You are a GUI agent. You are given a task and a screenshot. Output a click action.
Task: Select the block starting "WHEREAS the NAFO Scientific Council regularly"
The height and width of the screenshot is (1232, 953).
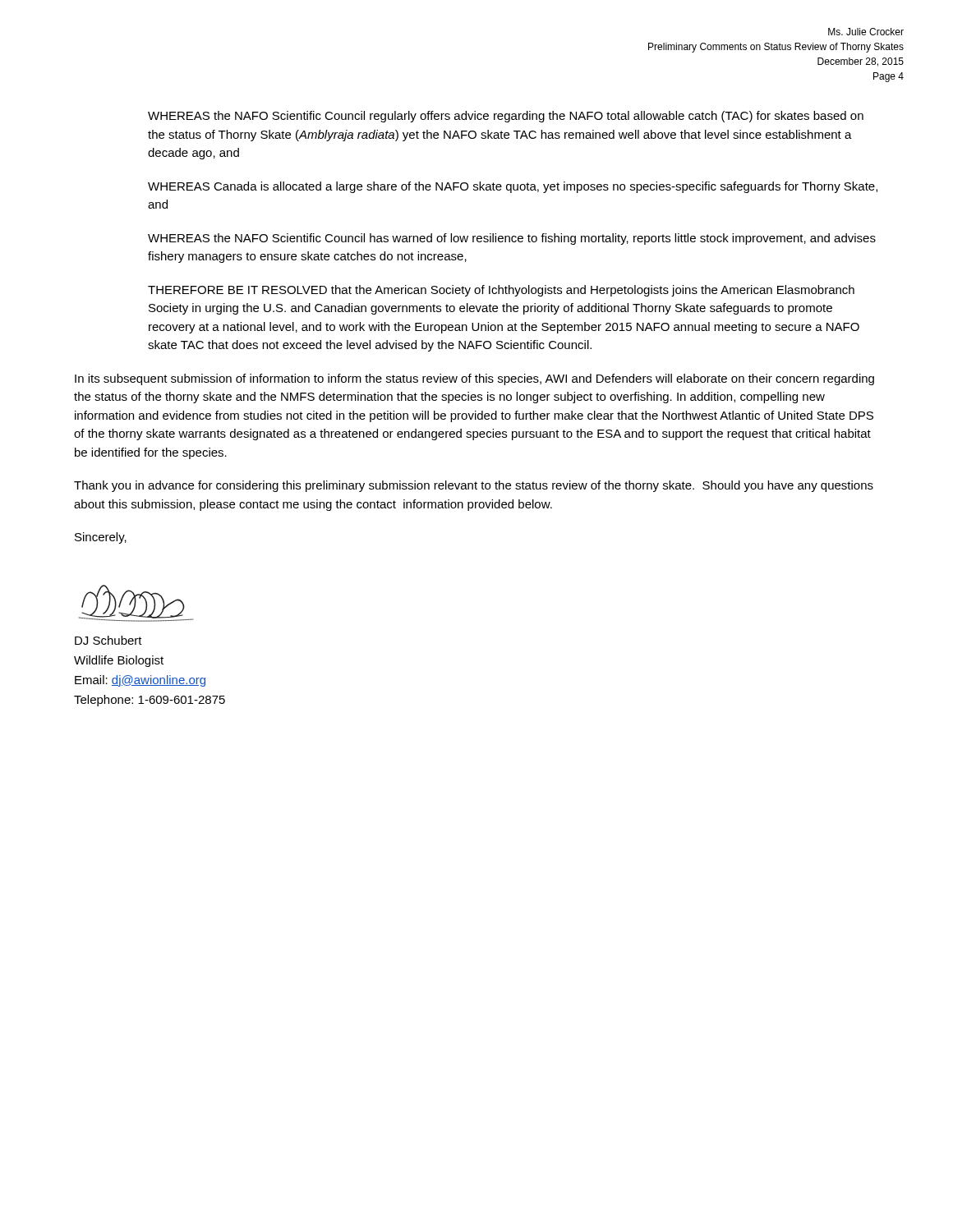(513, 135)
